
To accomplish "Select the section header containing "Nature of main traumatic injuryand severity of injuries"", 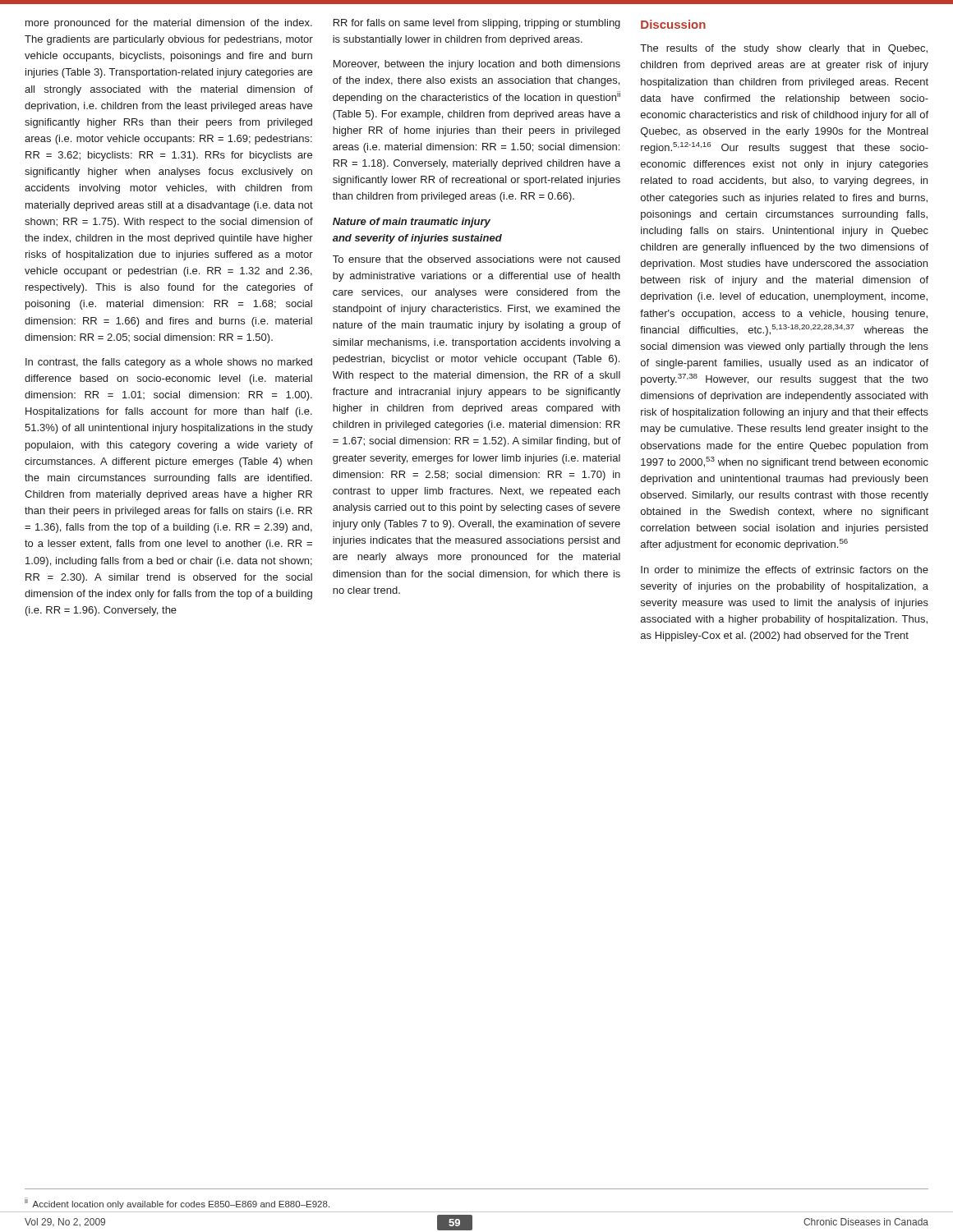I will coord(417,229).
